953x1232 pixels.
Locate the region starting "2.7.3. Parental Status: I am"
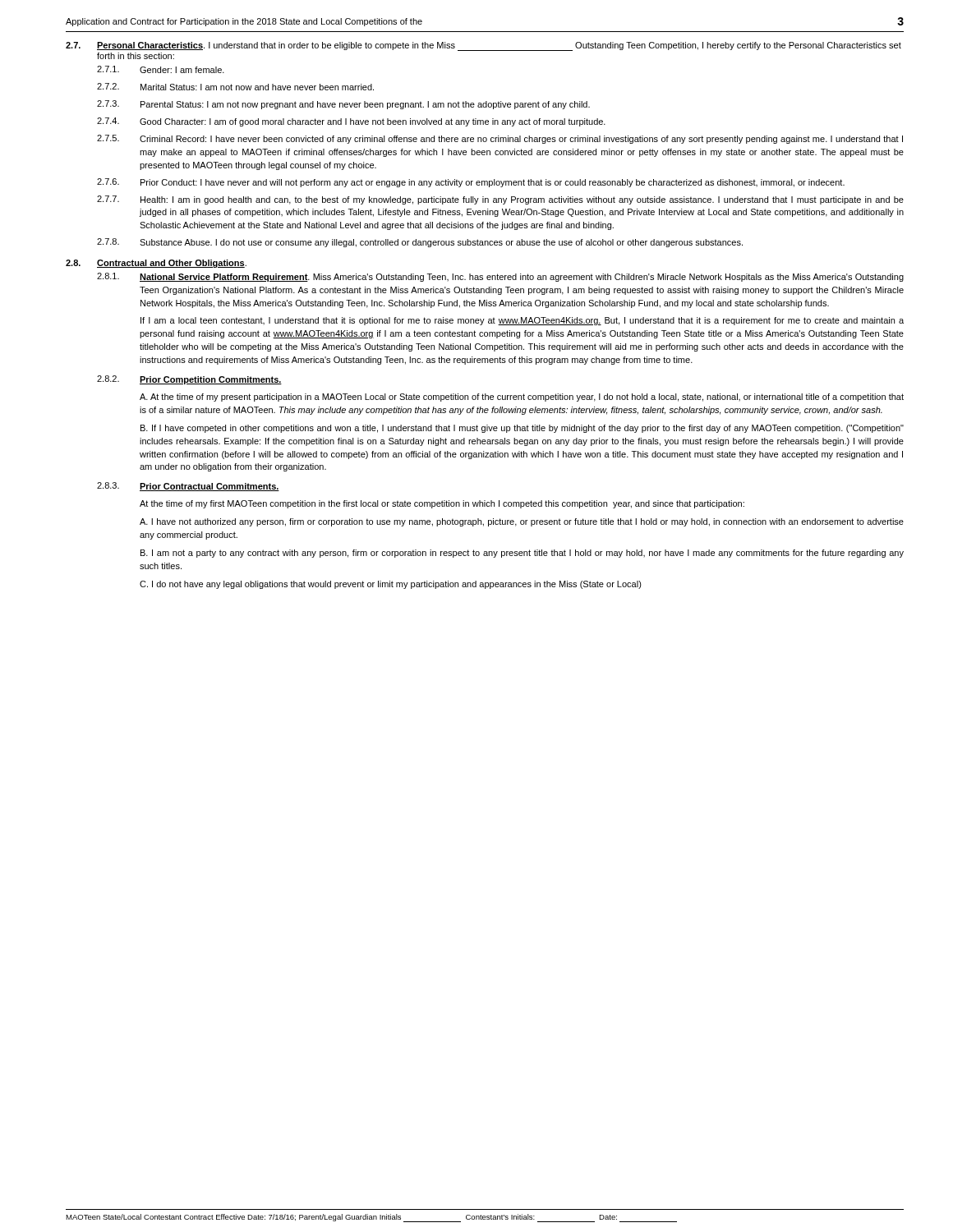500,105
